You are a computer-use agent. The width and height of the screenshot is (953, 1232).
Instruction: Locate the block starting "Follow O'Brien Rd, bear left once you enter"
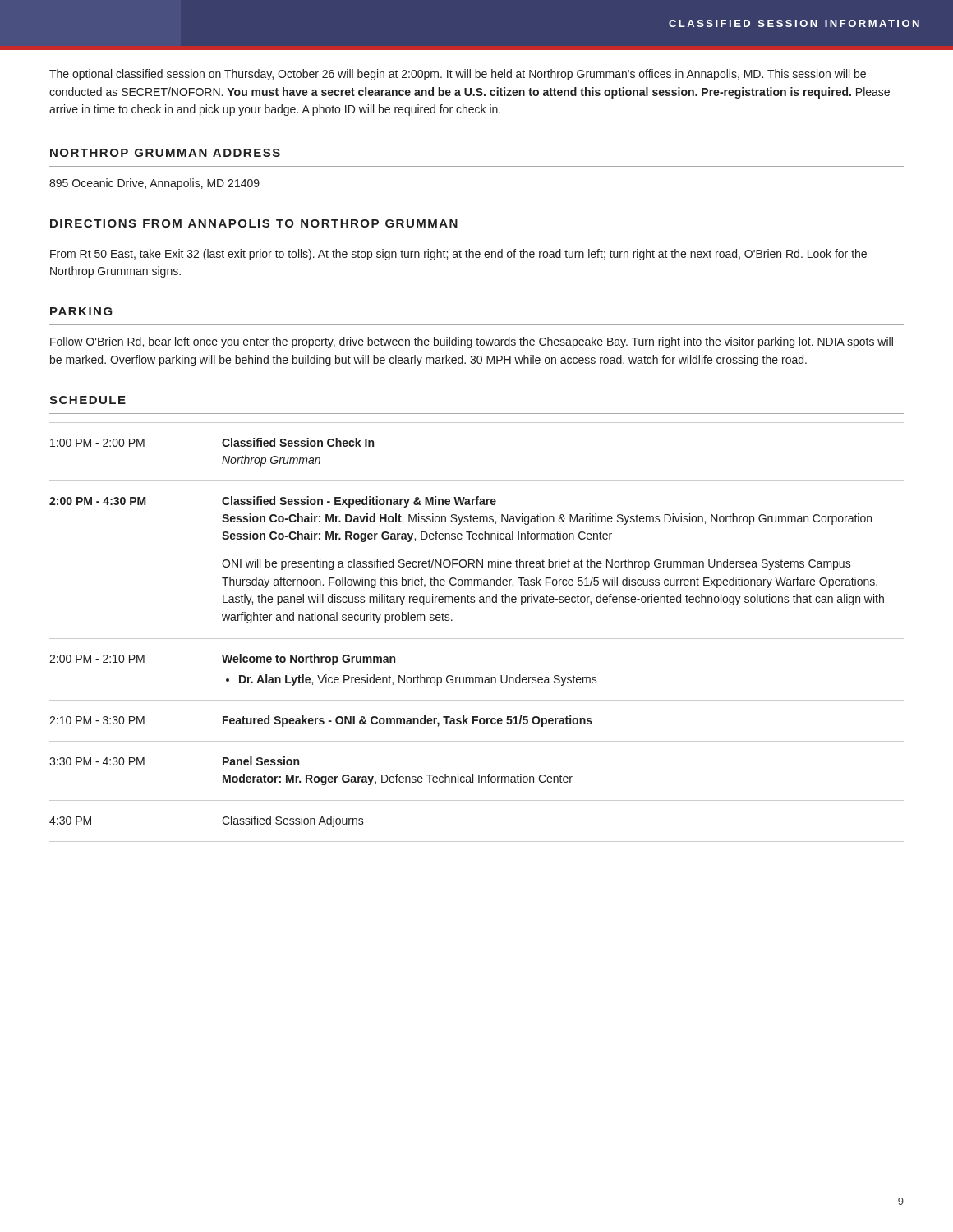(471, 351)
